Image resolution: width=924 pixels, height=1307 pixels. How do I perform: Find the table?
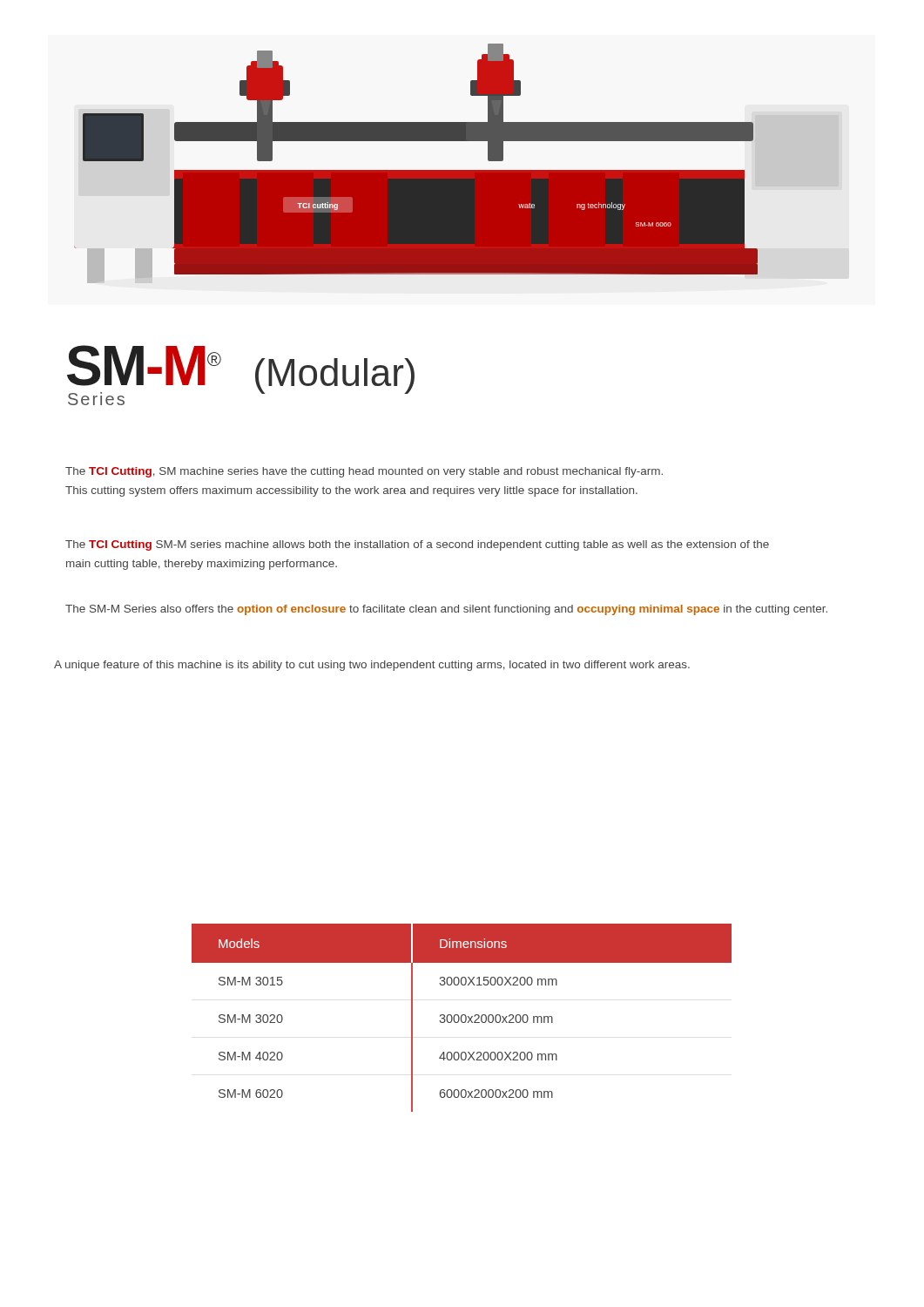[462, 1018]
